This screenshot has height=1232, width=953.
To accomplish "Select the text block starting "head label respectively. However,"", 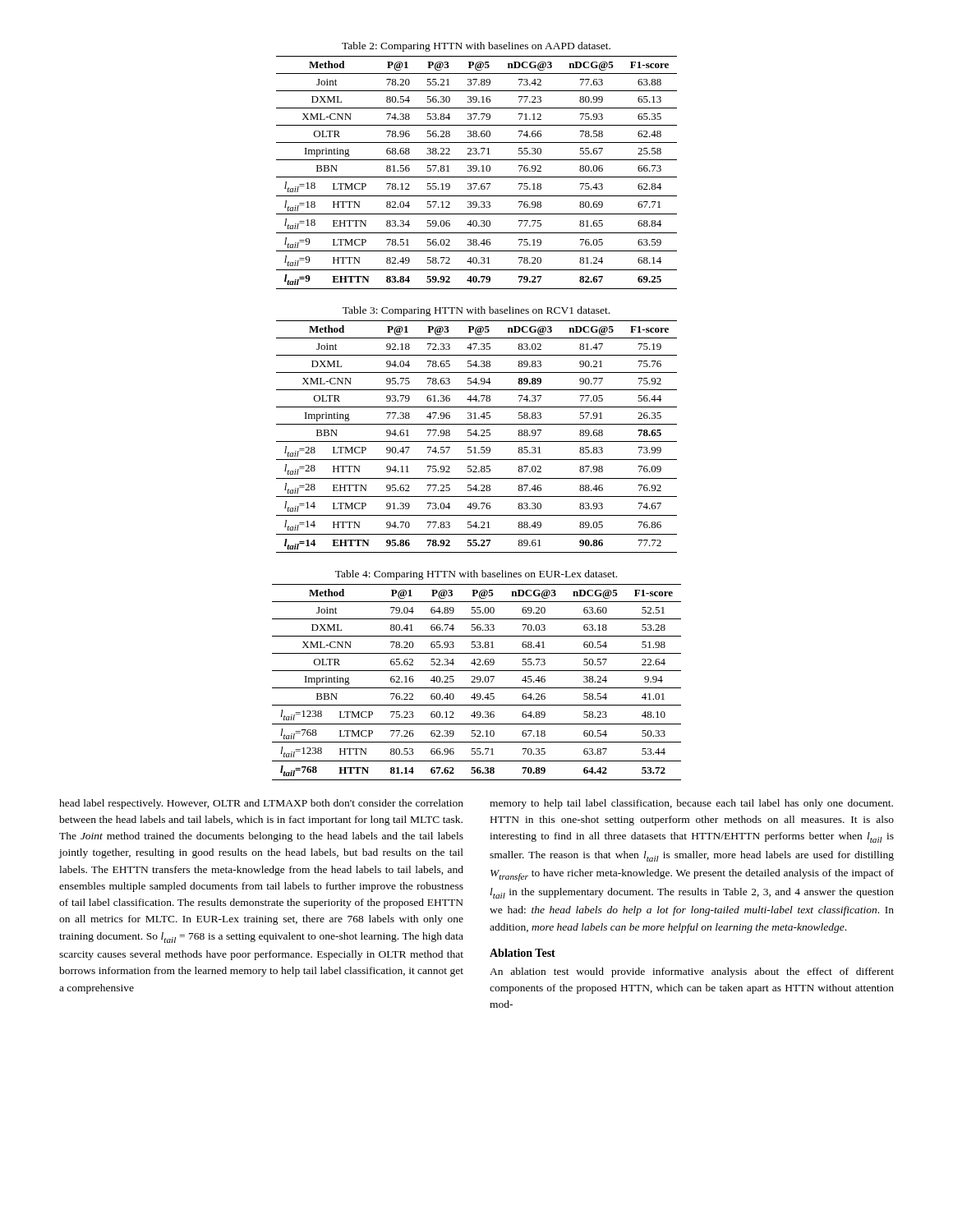I will point(261,895).
